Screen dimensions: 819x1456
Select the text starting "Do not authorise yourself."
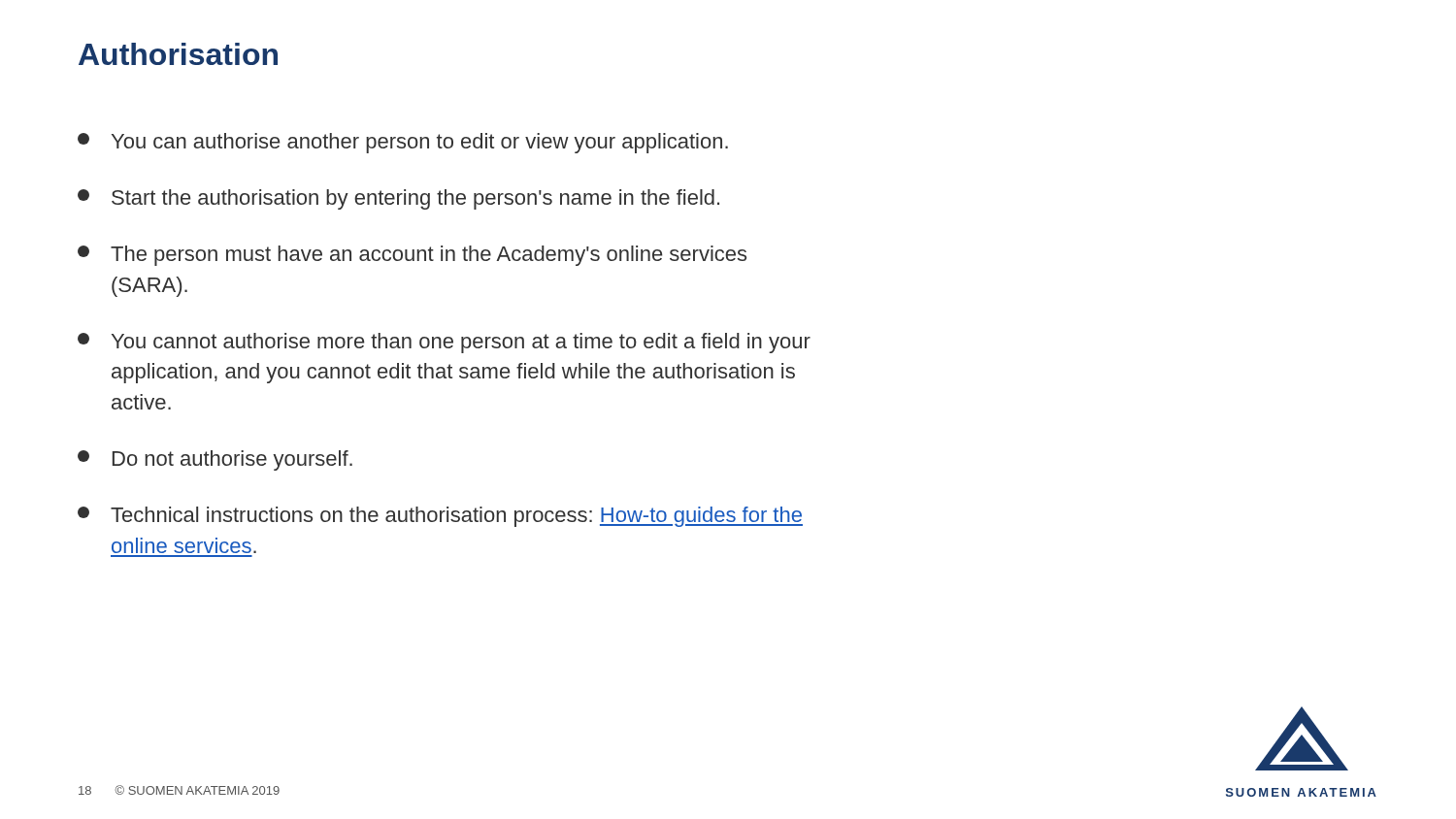[215, 460]
